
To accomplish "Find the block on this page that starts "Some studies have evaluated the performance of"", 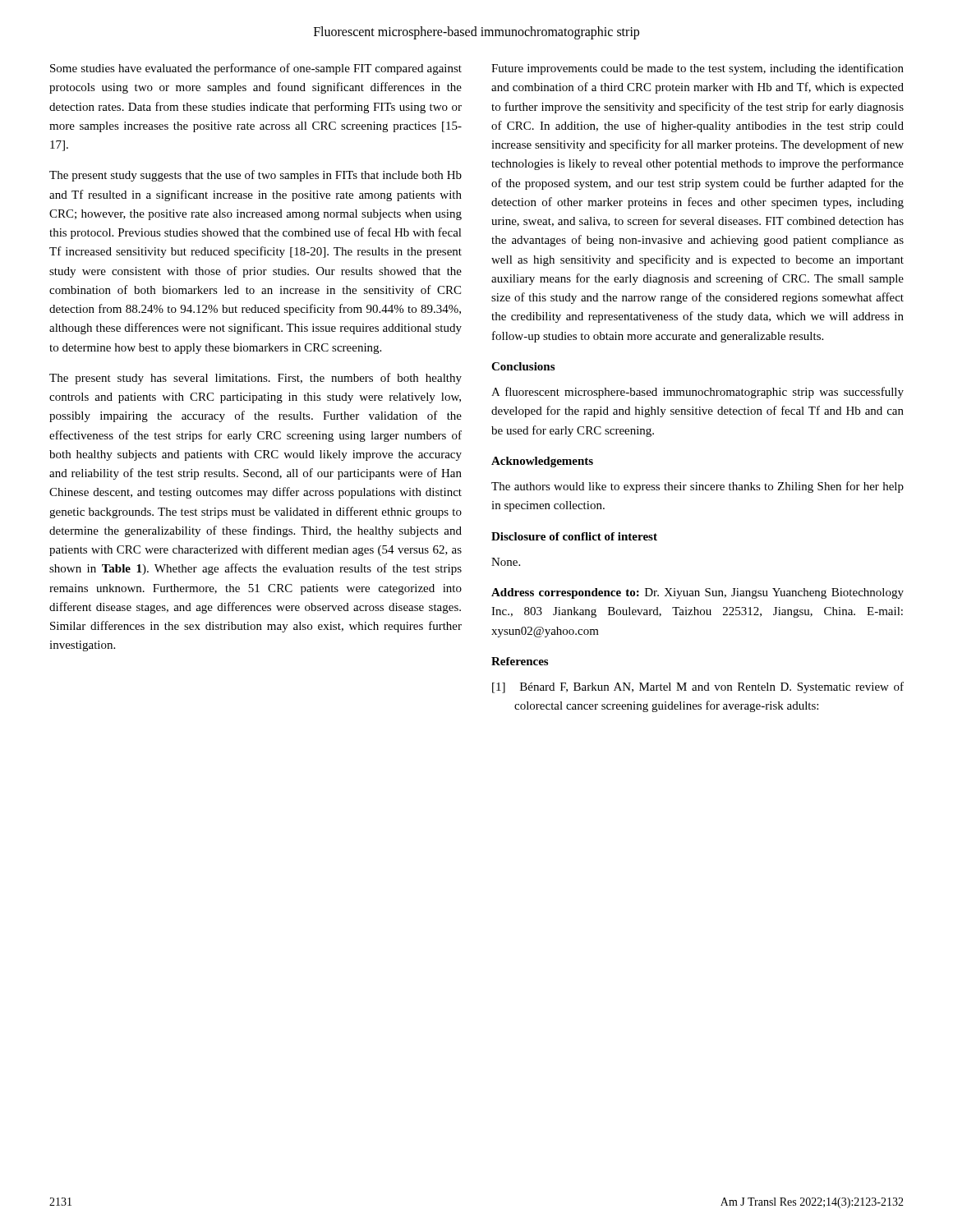I will 255,107.
